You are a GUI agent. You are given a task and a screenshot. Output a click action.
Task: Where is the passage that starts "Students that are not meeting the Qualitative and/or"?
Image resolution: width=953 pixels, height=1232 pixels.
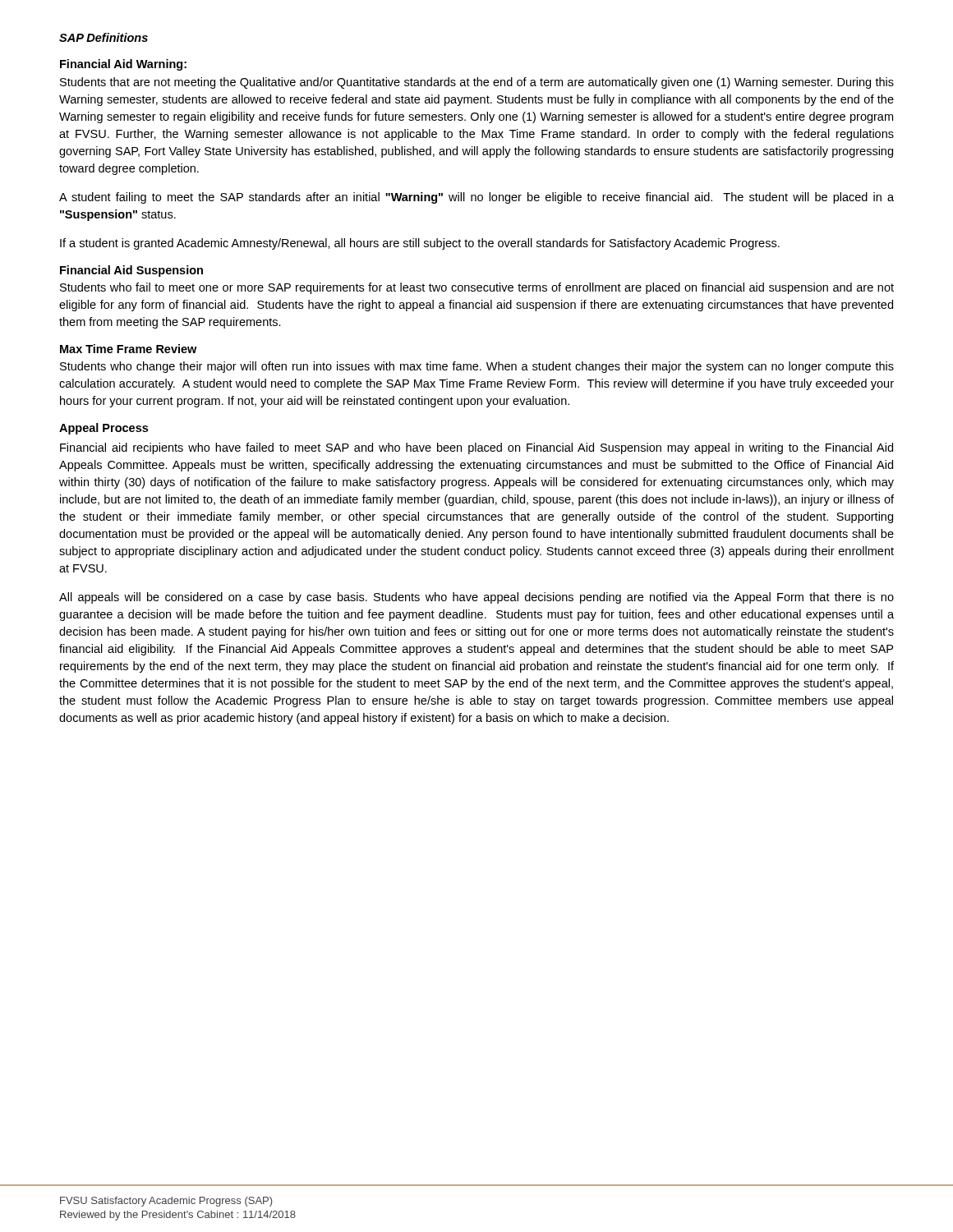point(476,126)
